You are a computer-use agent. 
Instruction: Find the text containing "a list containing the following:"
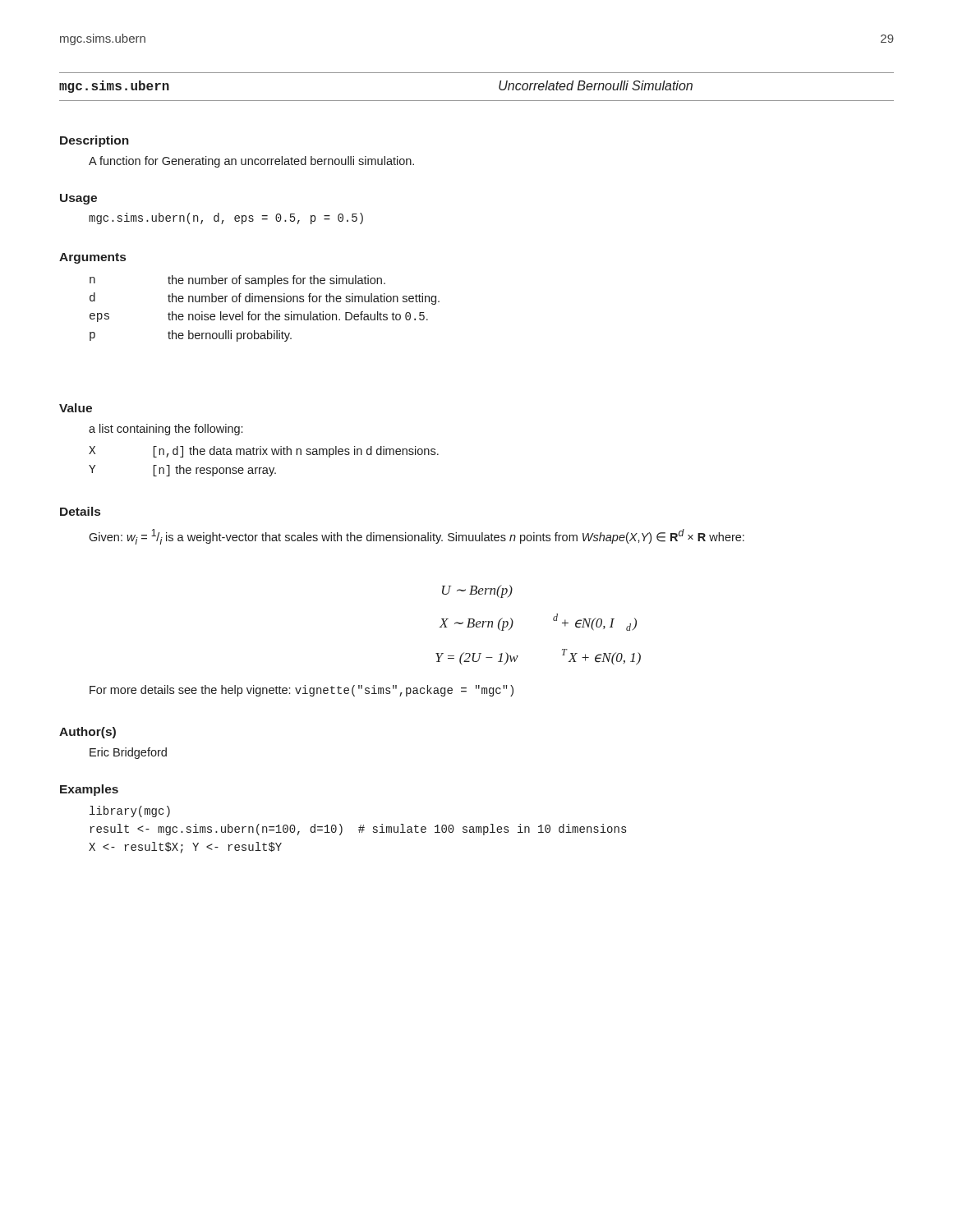[166, 429]
